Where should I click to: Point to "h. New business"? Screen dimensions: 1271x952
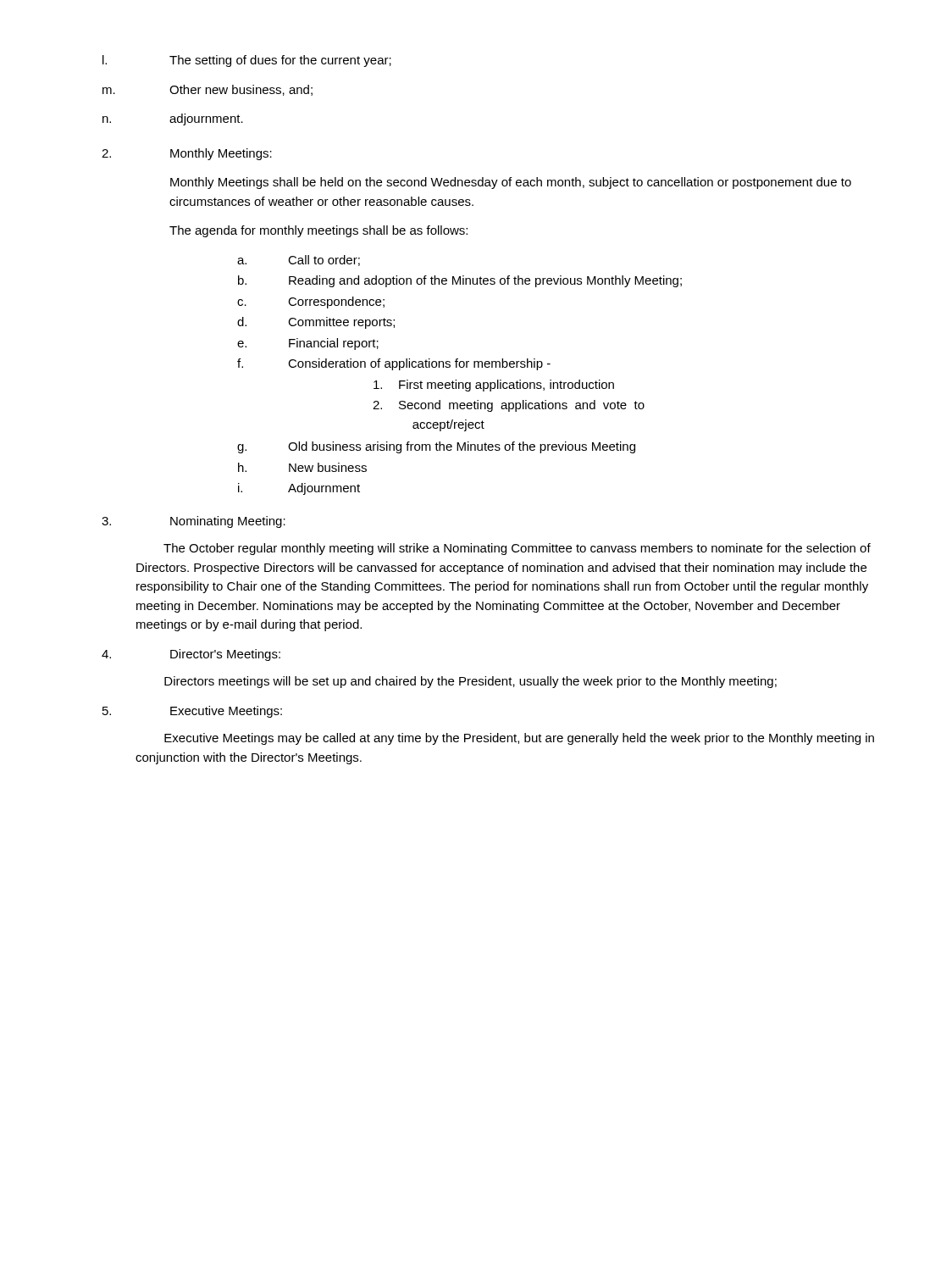(302, 467)
